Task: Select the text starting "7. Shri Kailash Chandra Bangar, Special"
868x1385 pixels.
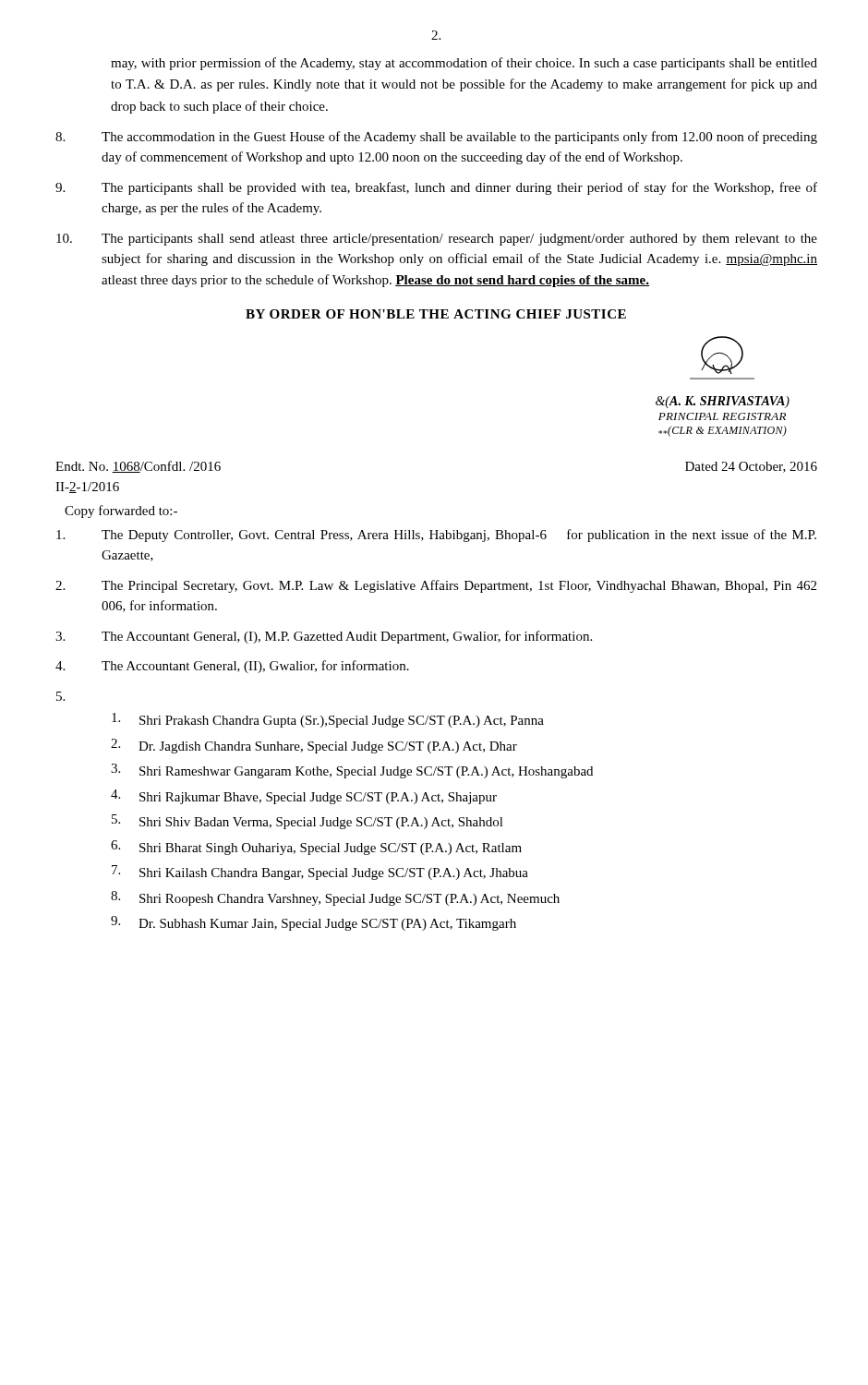Action: pos(464,873)
